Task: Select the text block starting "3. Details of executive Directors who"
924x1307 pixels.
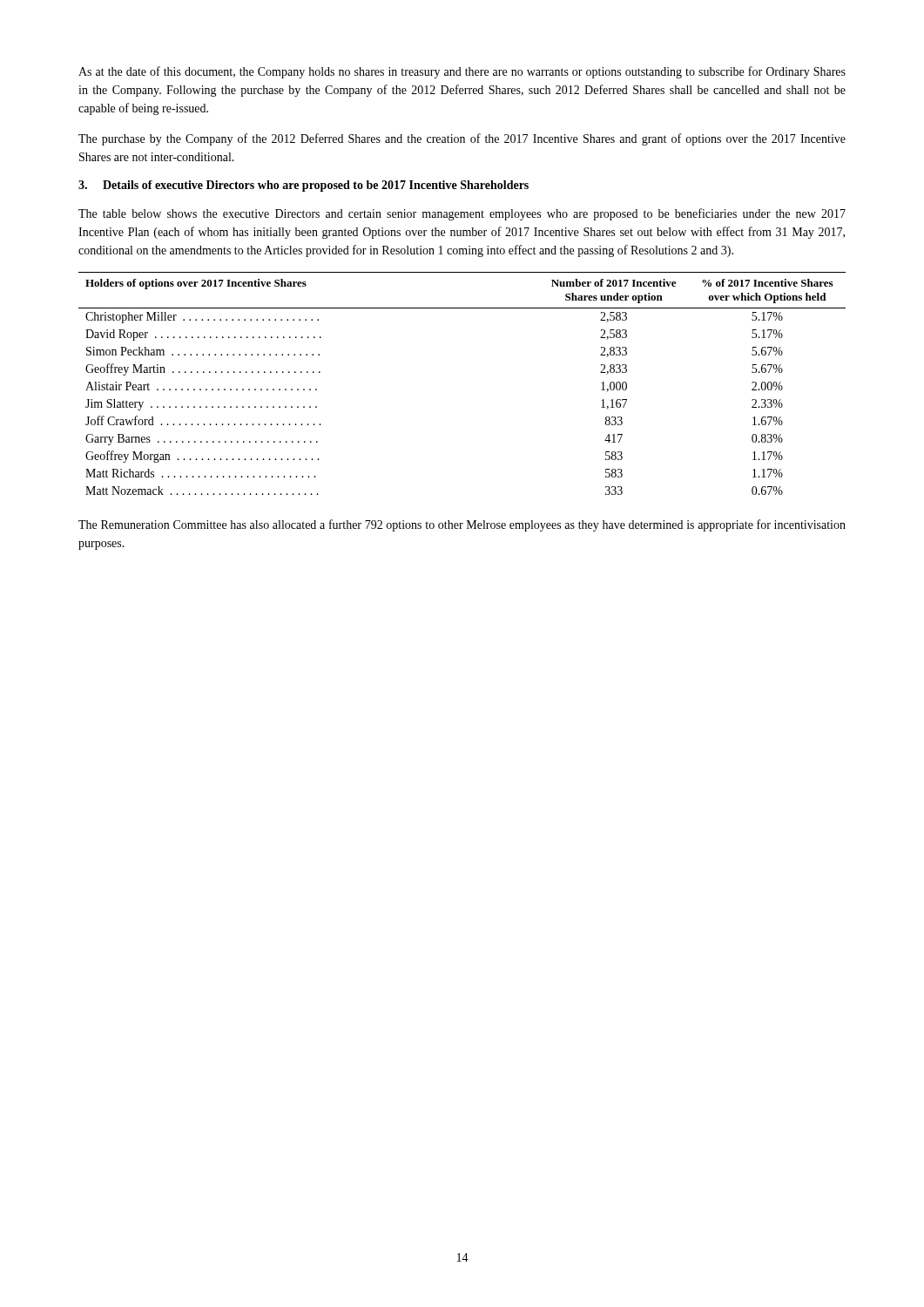Action: 304,185
